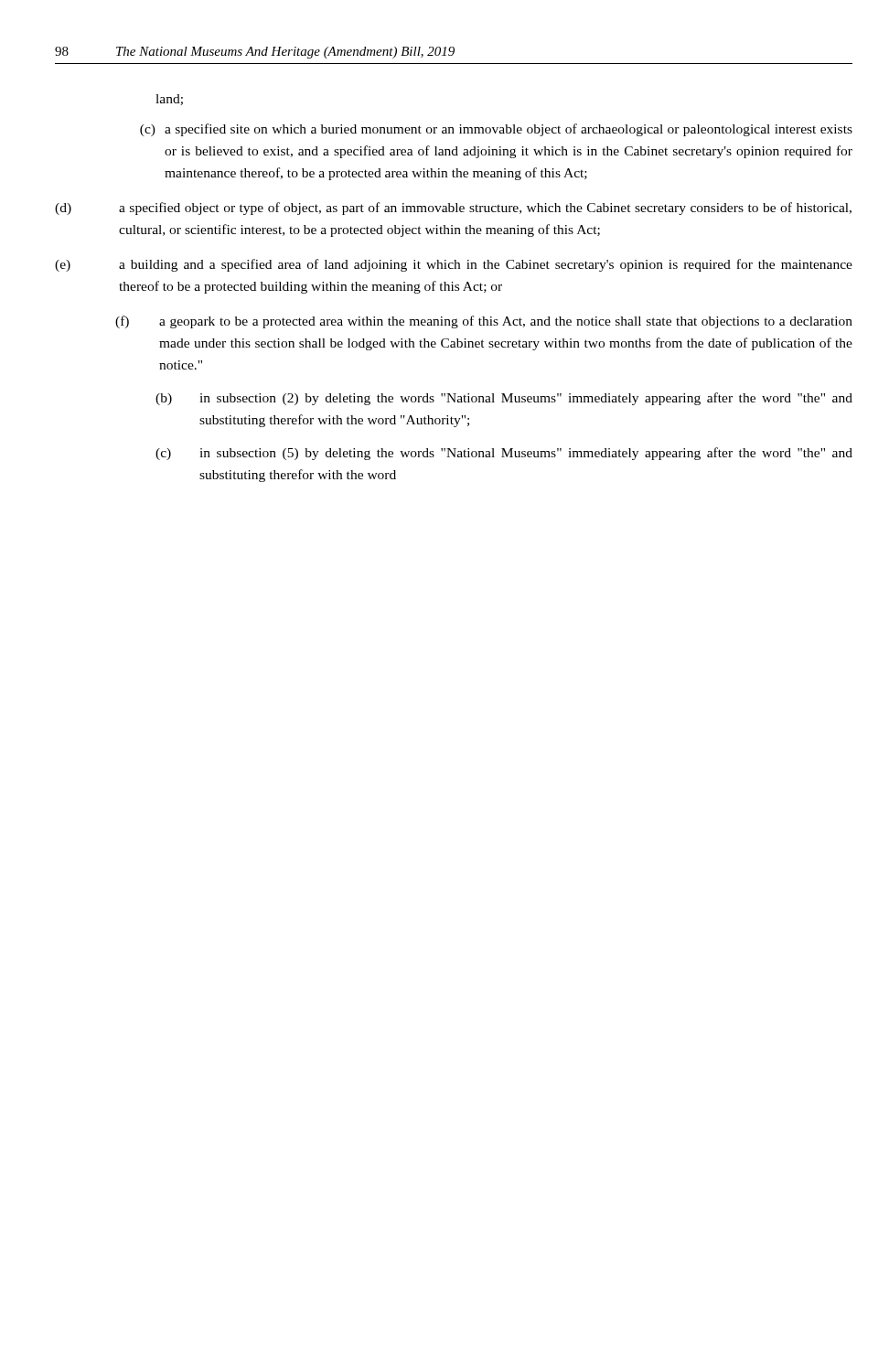Find the list item that says "(b) in subsection (2) by deleting"
889x1372 pixels.
504,409
